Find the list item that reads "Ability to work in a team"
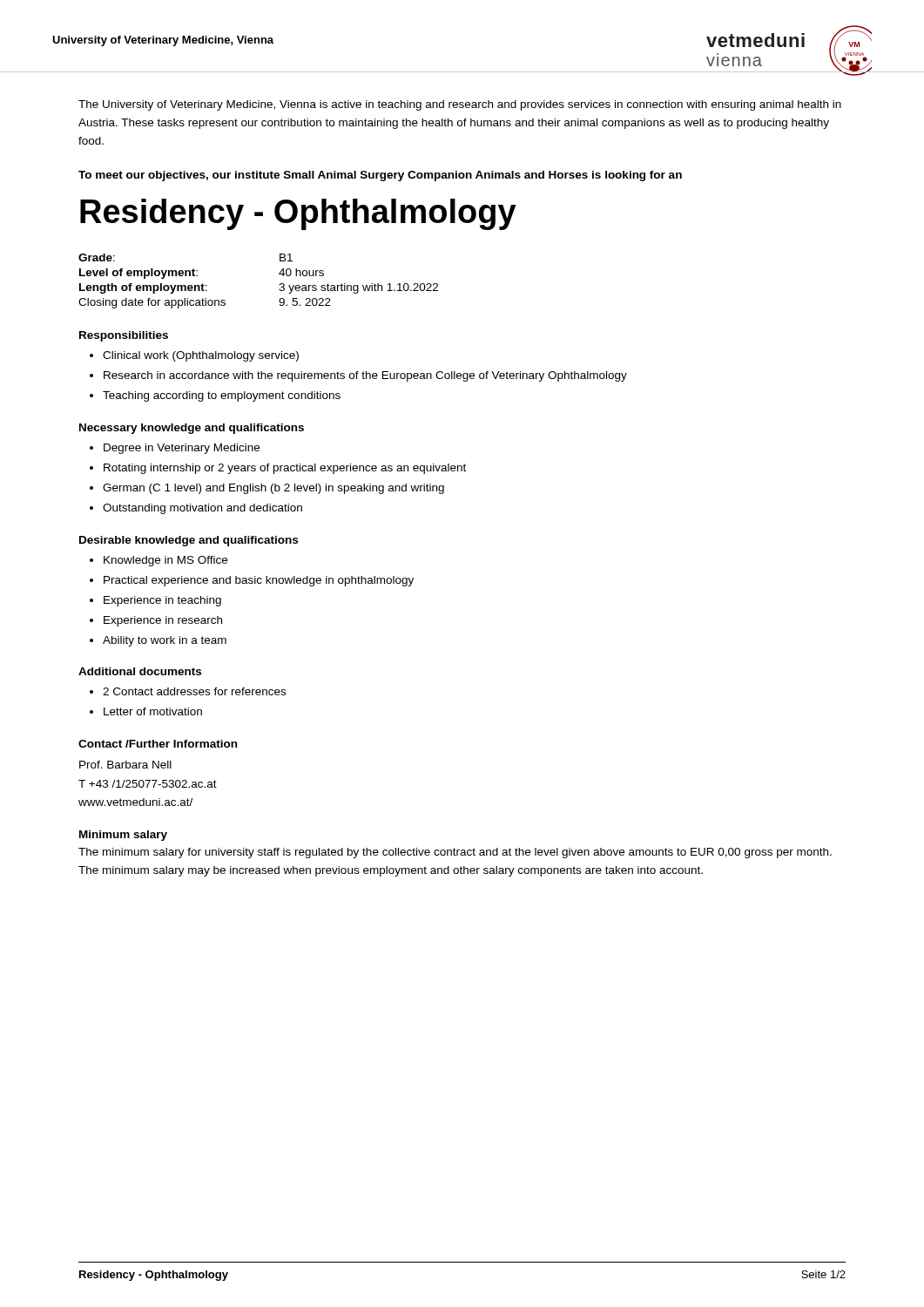924x1307 pixels. [165, 640]
